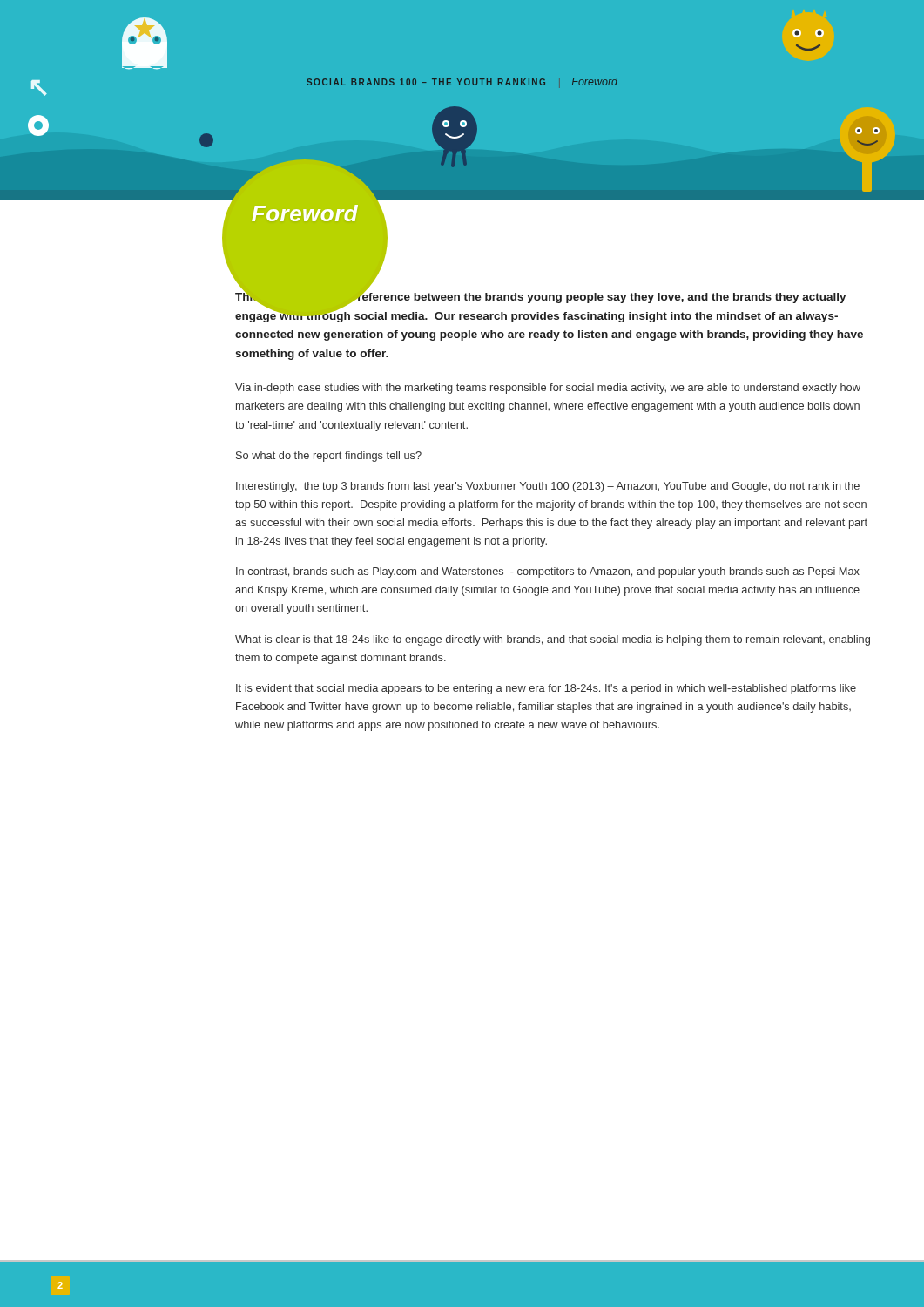924x1307 pixels.
Task: Click on the element starting "This report is a"
Action: 549,325
